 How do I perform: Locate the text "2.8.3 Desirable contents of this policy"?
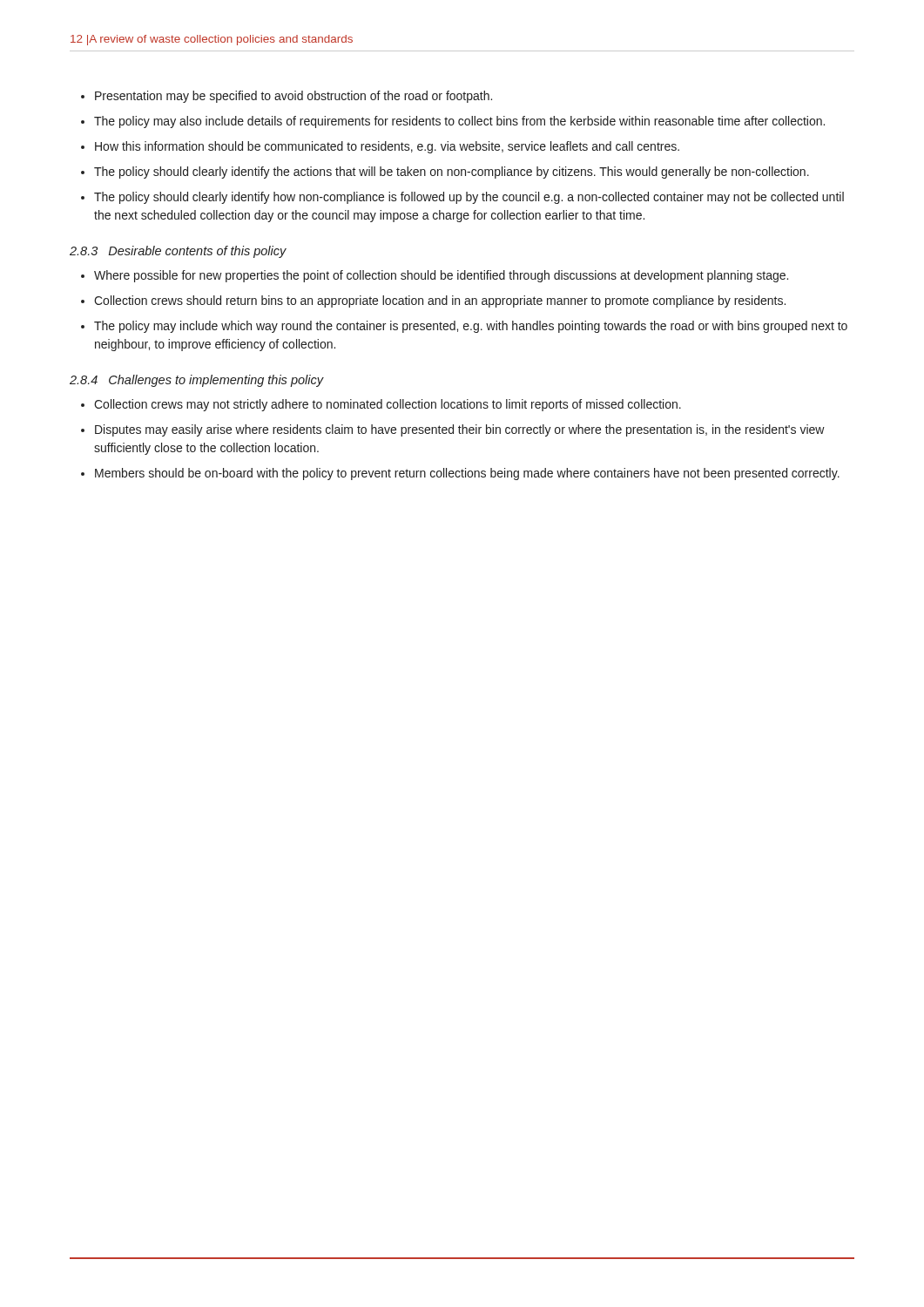click(x=178, y=251)
